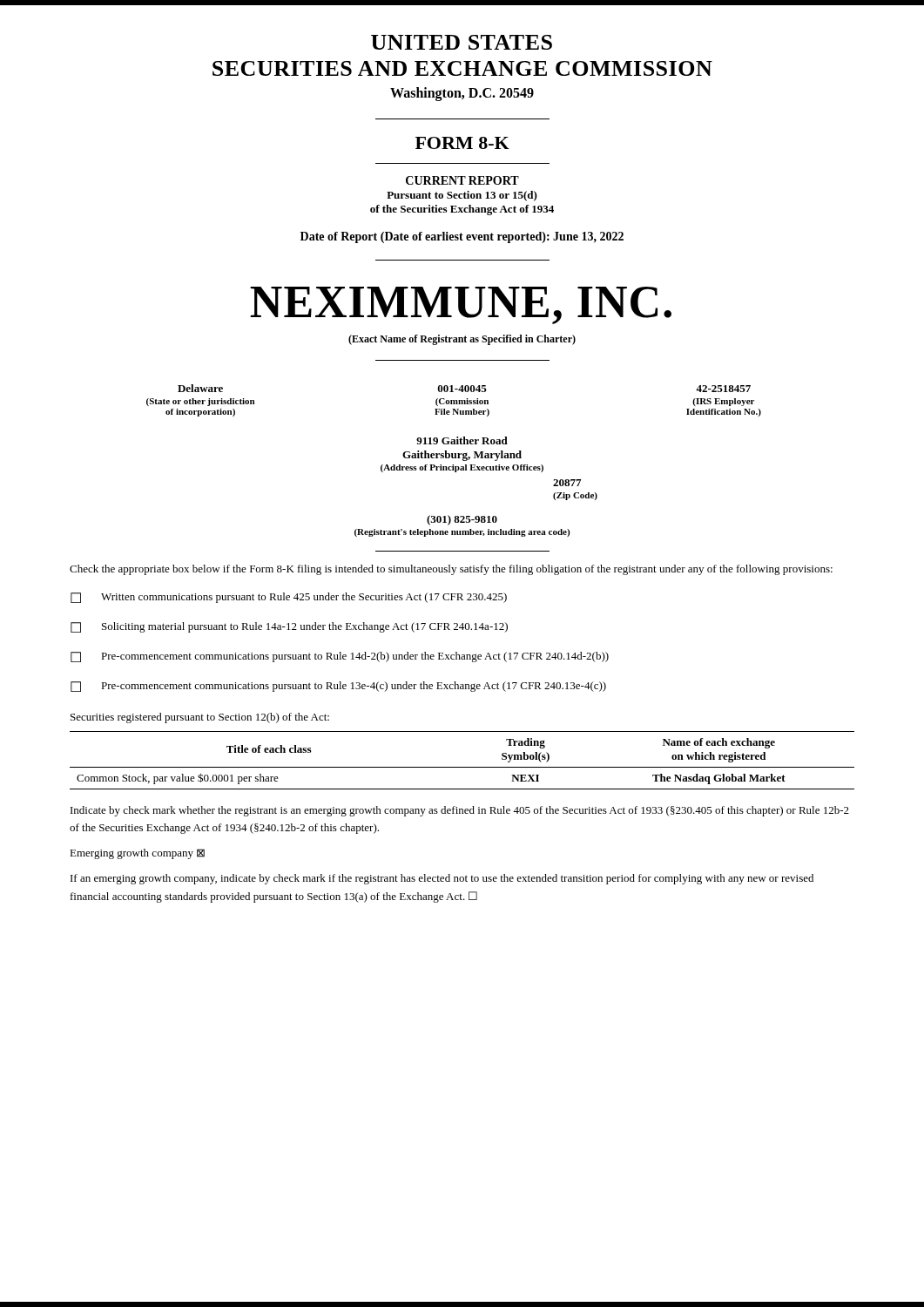Select the block starting "UNITED STATES SECURITIES AND EXCHANGE"
Screen dimensions: 1307x924
(462, 65)
